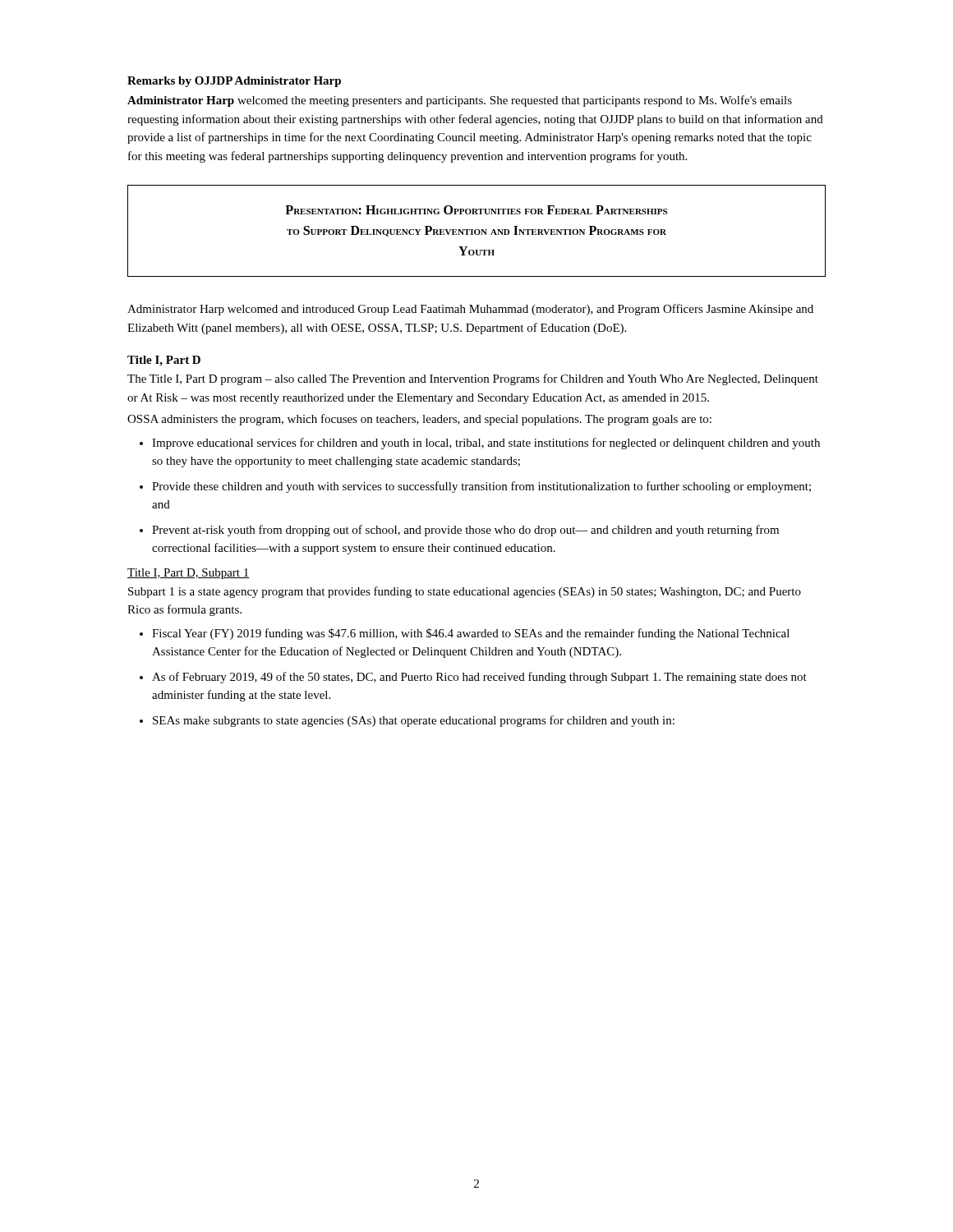The image size is (953, 1232).
Task: Find the text block starting "Presentation: Highlighting Opportunities for"
Action: [x=476, y=230]
